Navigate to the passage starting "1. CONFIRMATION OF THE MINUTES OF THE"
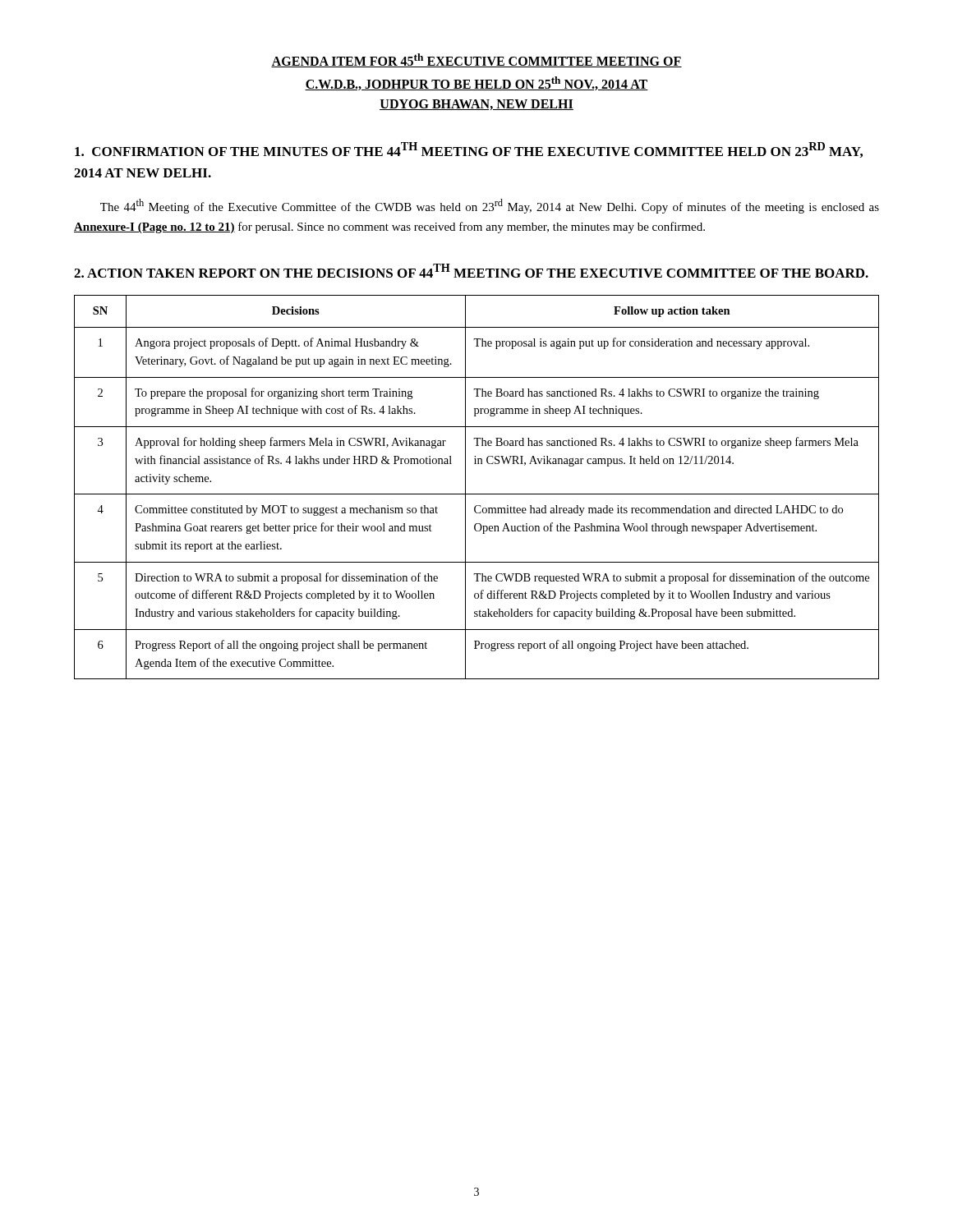Image resolution: width=953 pixels, height=1232 pixels. point(469,160)
